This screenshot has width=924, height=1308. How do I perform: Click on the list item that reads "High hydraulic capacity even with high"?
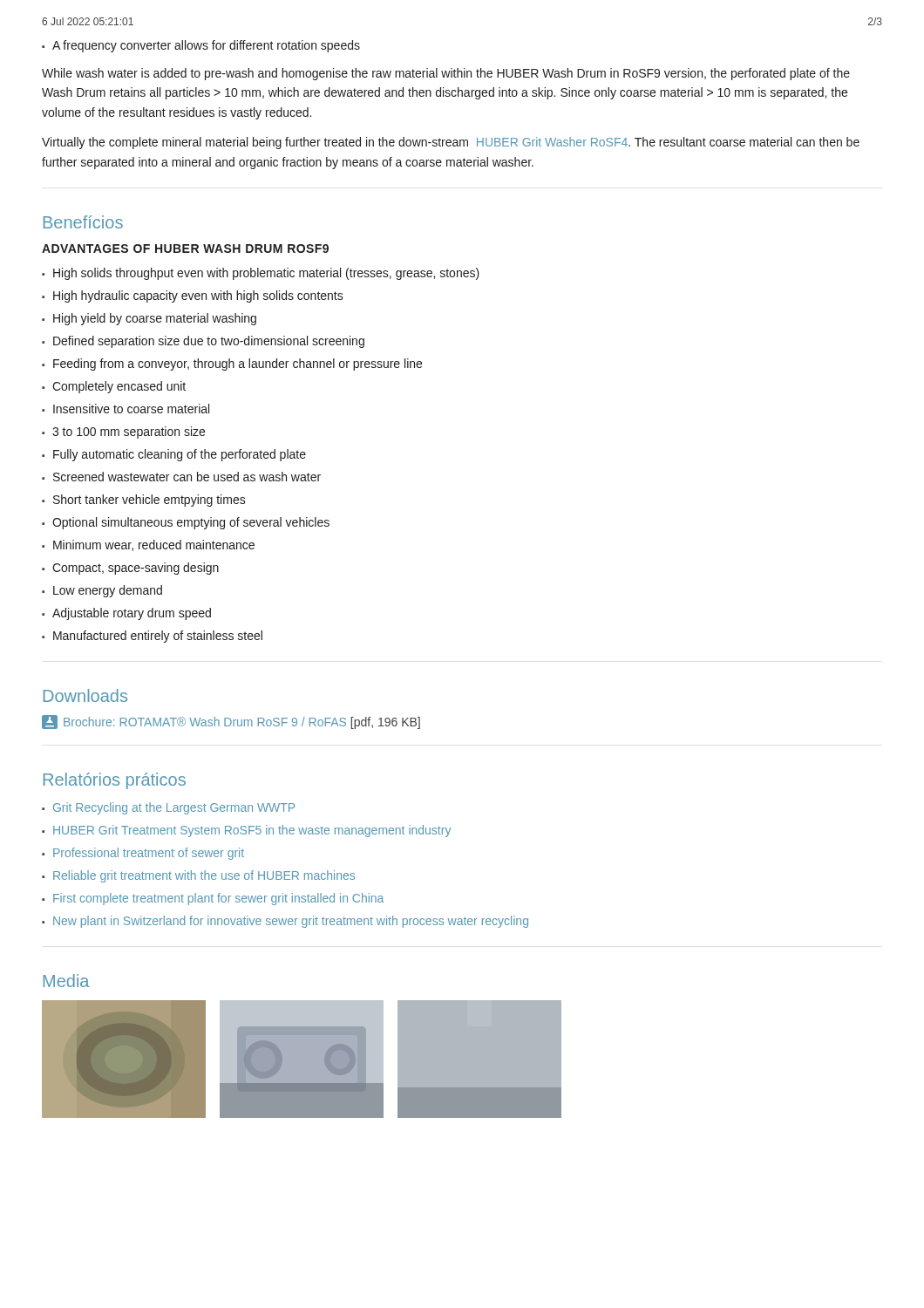(x=198, y=296)
